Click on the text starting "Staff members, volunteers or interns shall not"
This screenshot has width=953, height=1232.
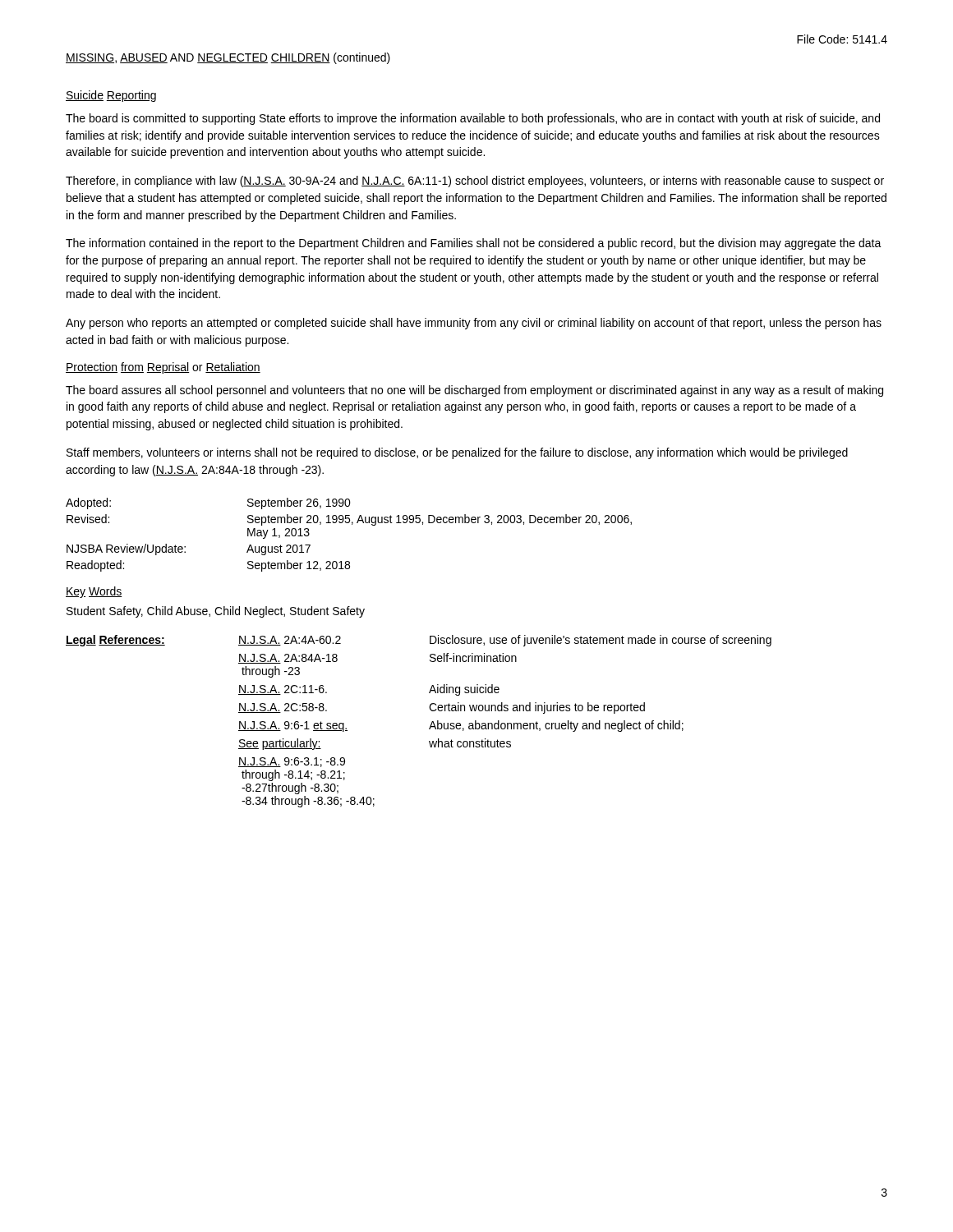(457, 461)
